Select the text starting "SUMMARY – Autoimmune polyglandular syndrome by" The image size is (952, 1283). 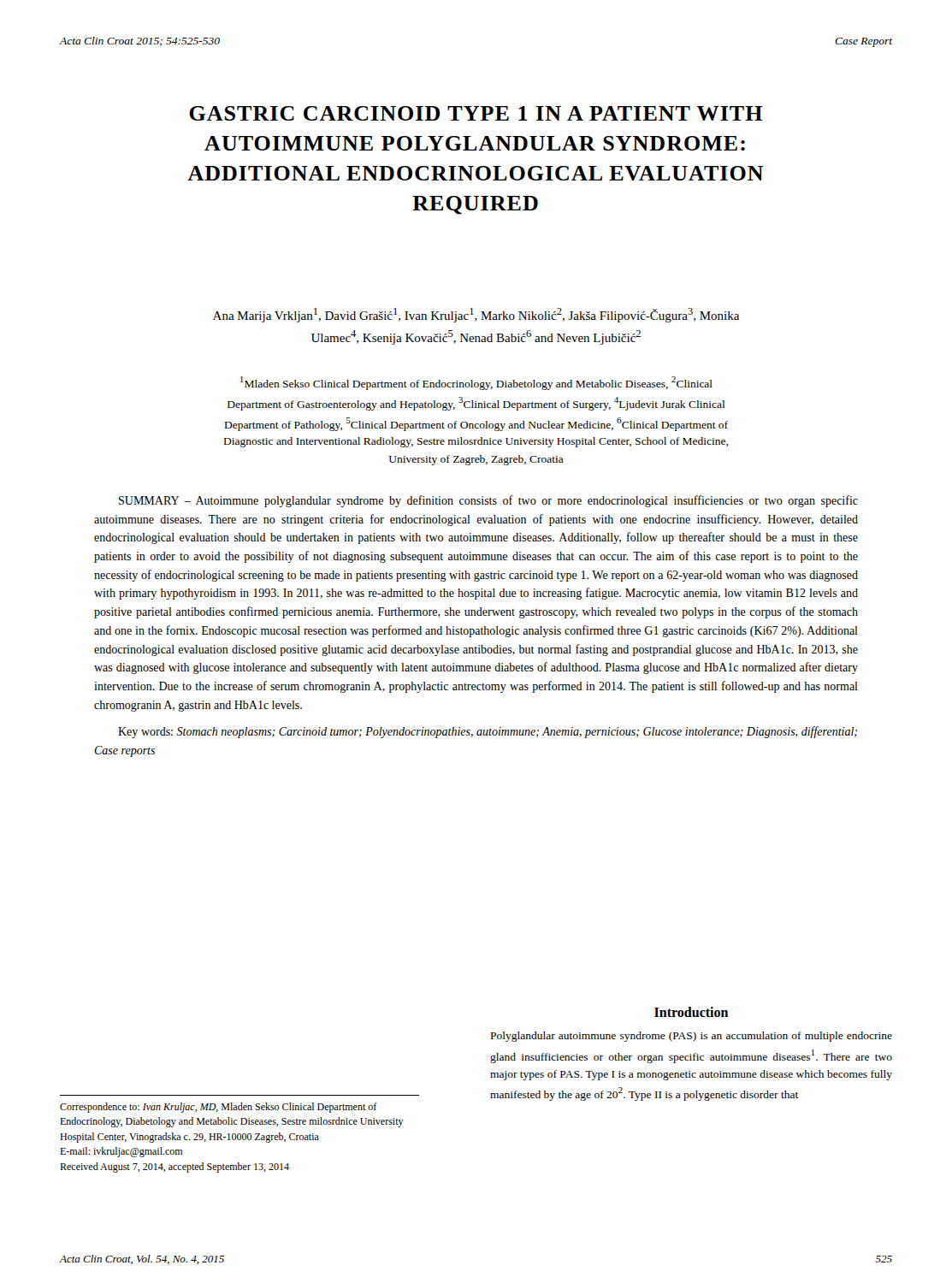[476, 626]
